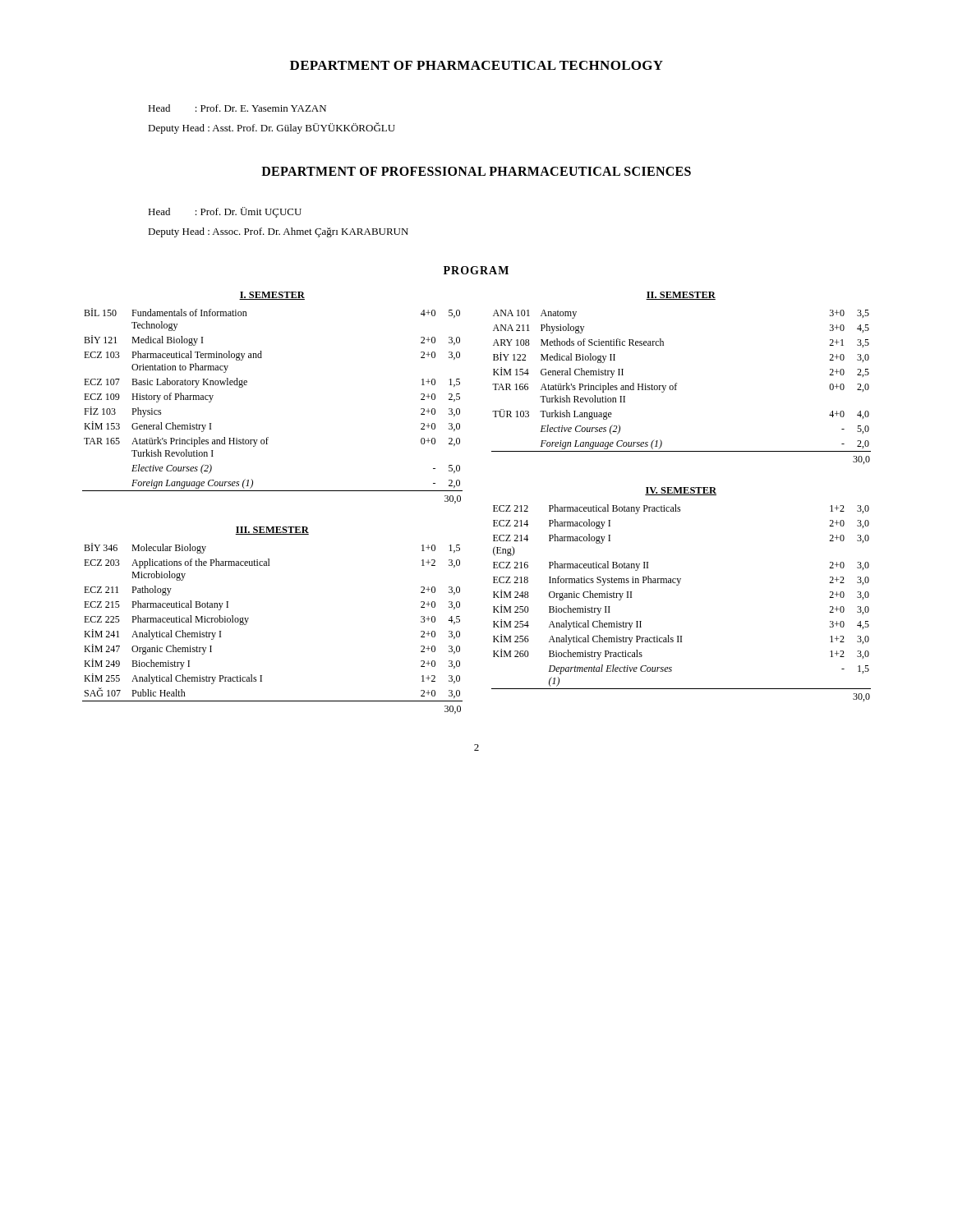Where does it say "DEPARTMENT OF PHARMACEUTICAL TECHNOLOGY"?

click(x=476, y=65)
